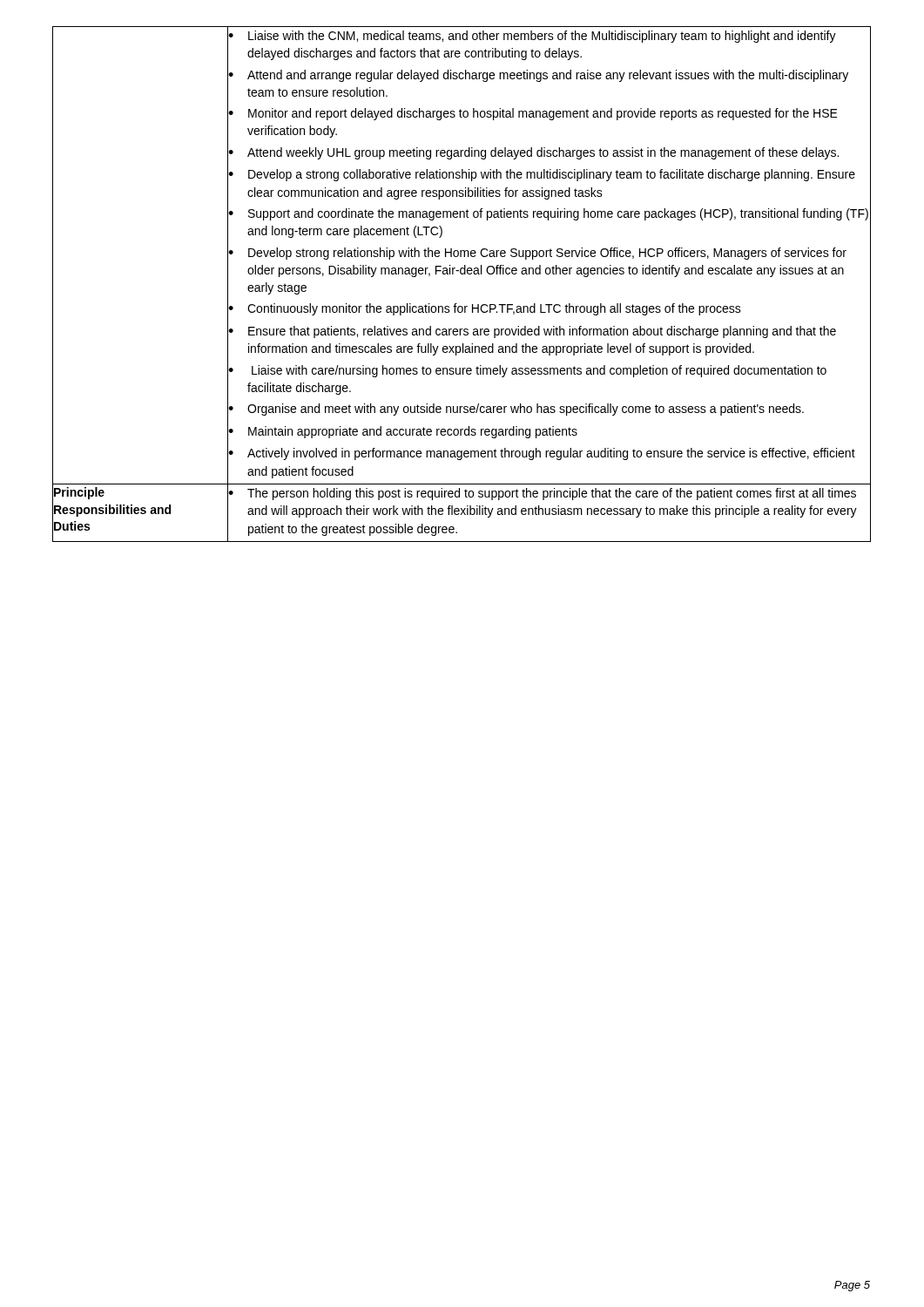Locate the list item that reads "• Monitor and report delayed discharges to hospital"

(549, 122)
